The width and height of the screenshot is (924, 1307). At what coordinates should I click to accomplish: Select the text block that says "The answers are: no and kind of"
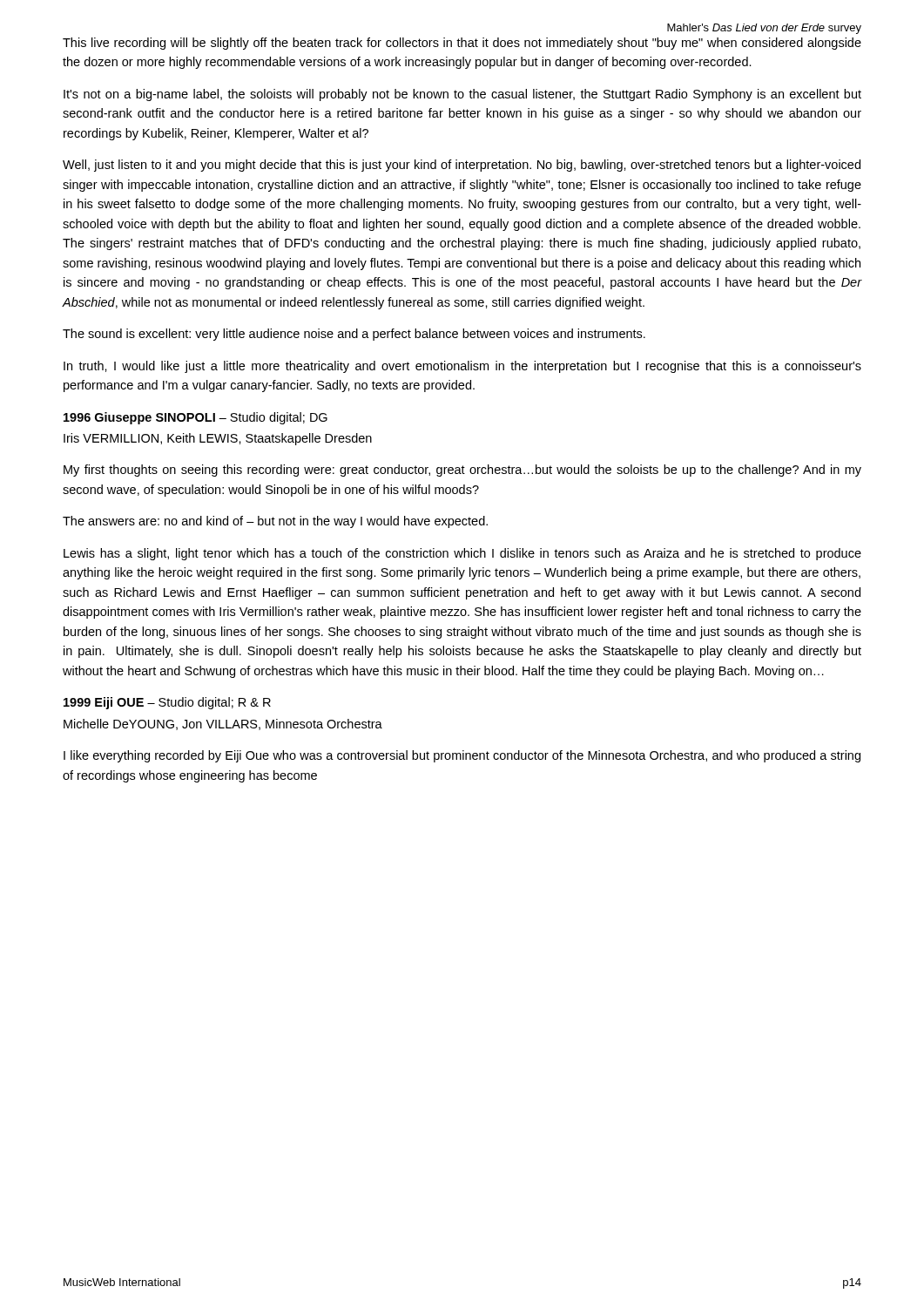point(462,522)
